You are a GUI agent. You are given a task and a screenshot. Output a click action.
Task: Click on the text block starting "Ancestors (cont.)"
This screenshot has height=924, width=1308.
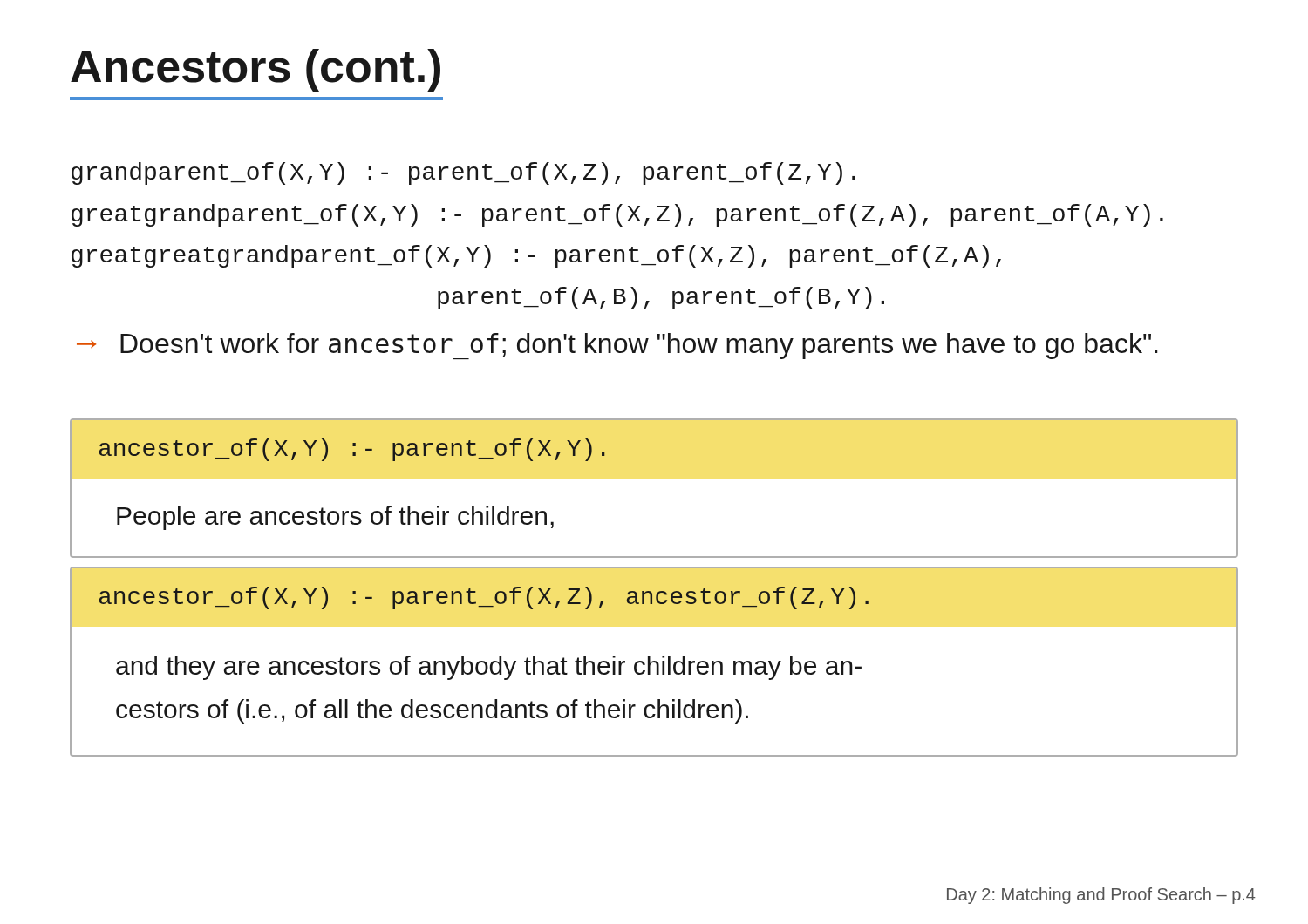tap(256, 71)
